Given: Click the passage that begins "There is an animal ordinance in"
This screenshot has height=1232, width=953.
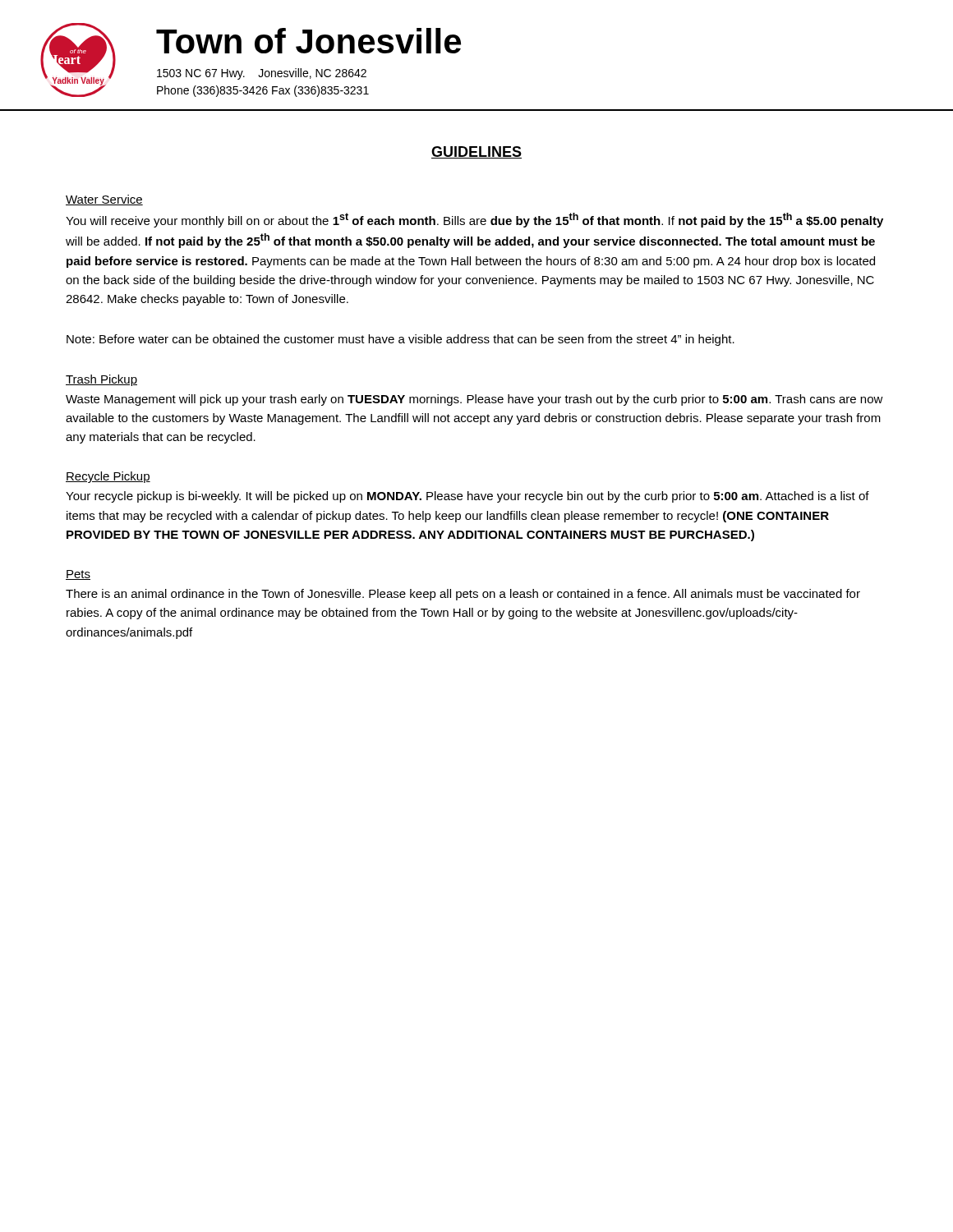Looking at the screenshot, I should [x=463, y=612].
